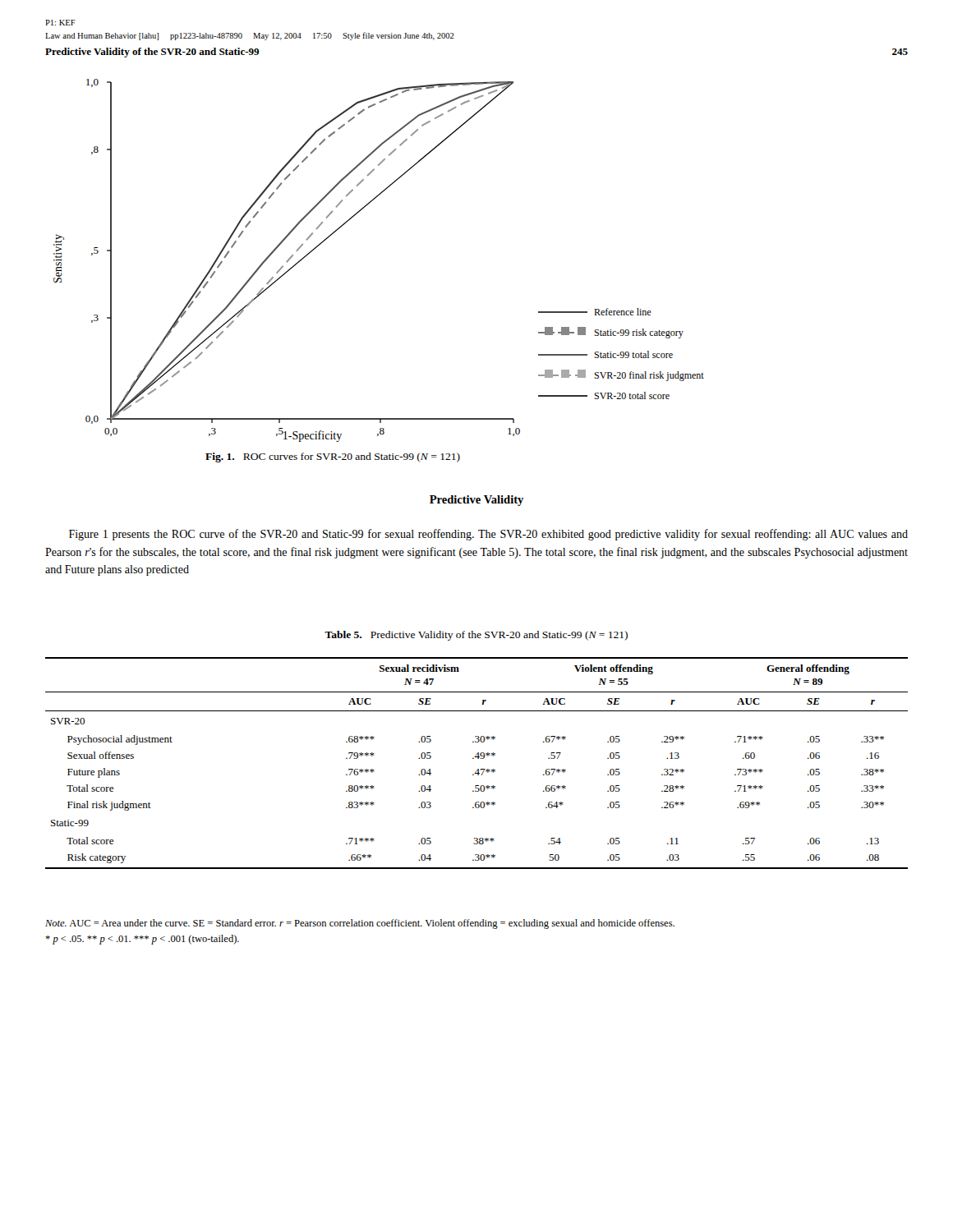Point to the section header beginning "Predictive Validity of the SVR-20 and"
The image size is (953, 1232).
pyautogui.click(x=152, y=51)
